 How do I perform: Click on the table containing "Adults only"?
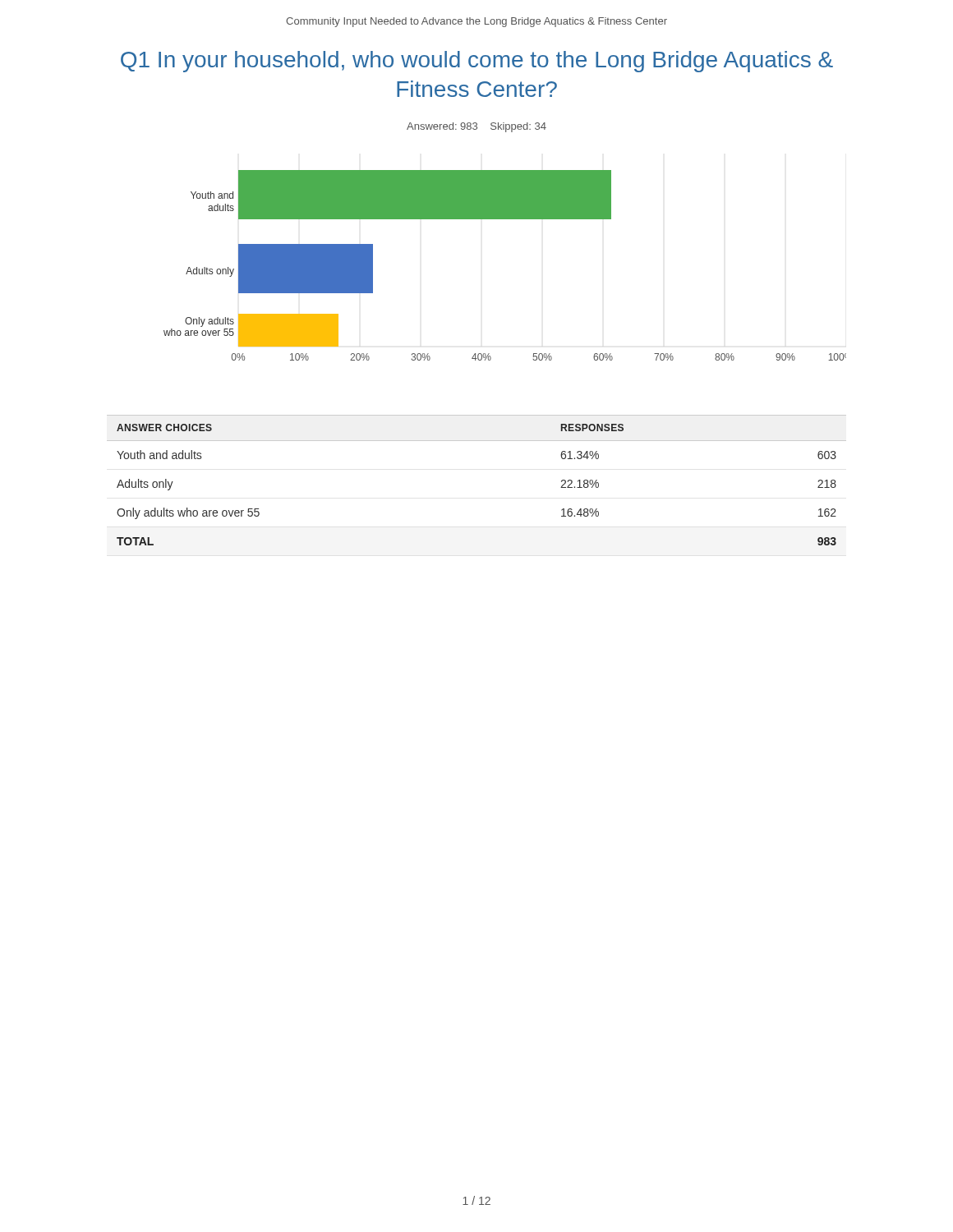476,485
